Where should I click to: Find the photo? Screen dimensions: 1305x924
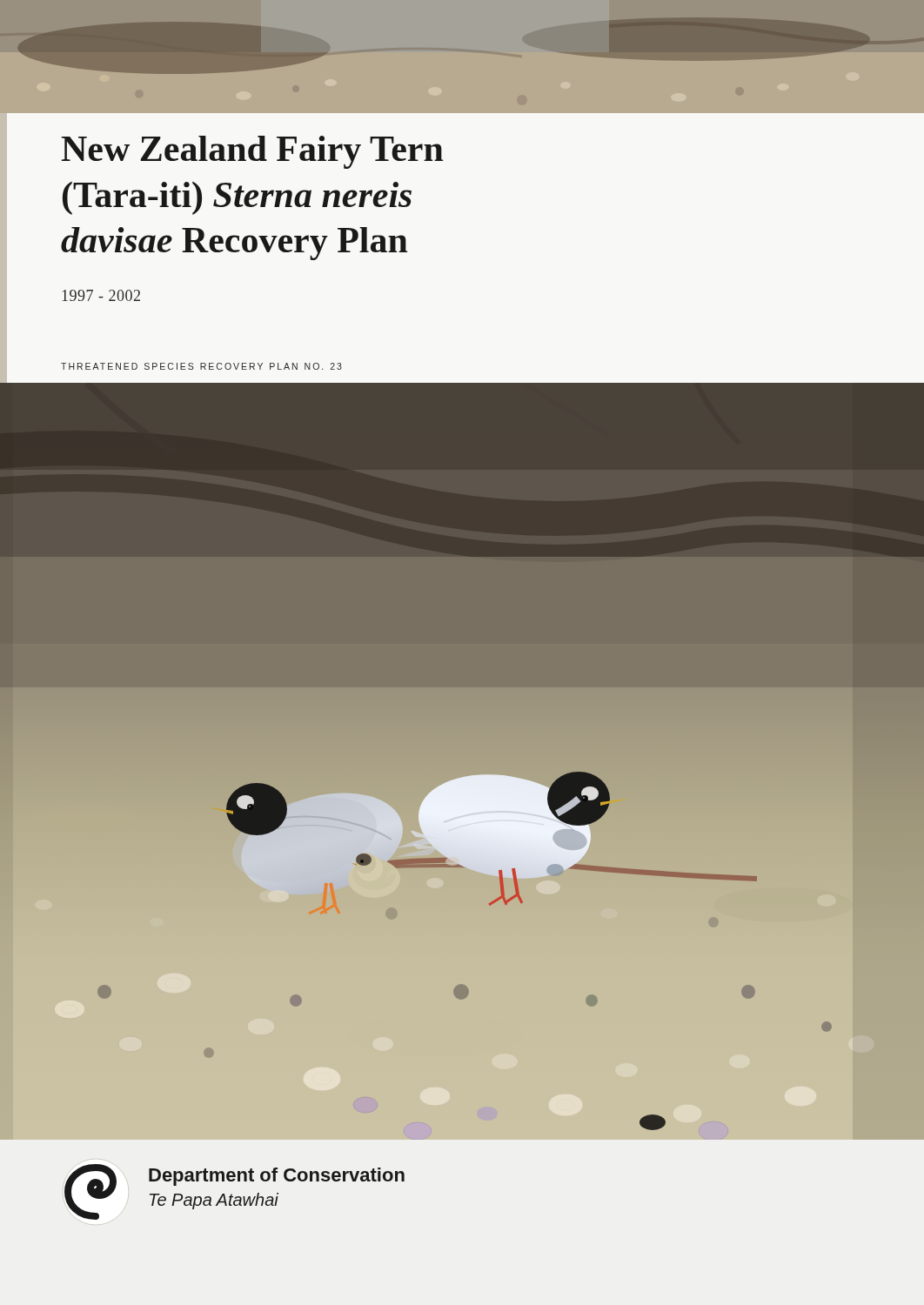(462, 761)
